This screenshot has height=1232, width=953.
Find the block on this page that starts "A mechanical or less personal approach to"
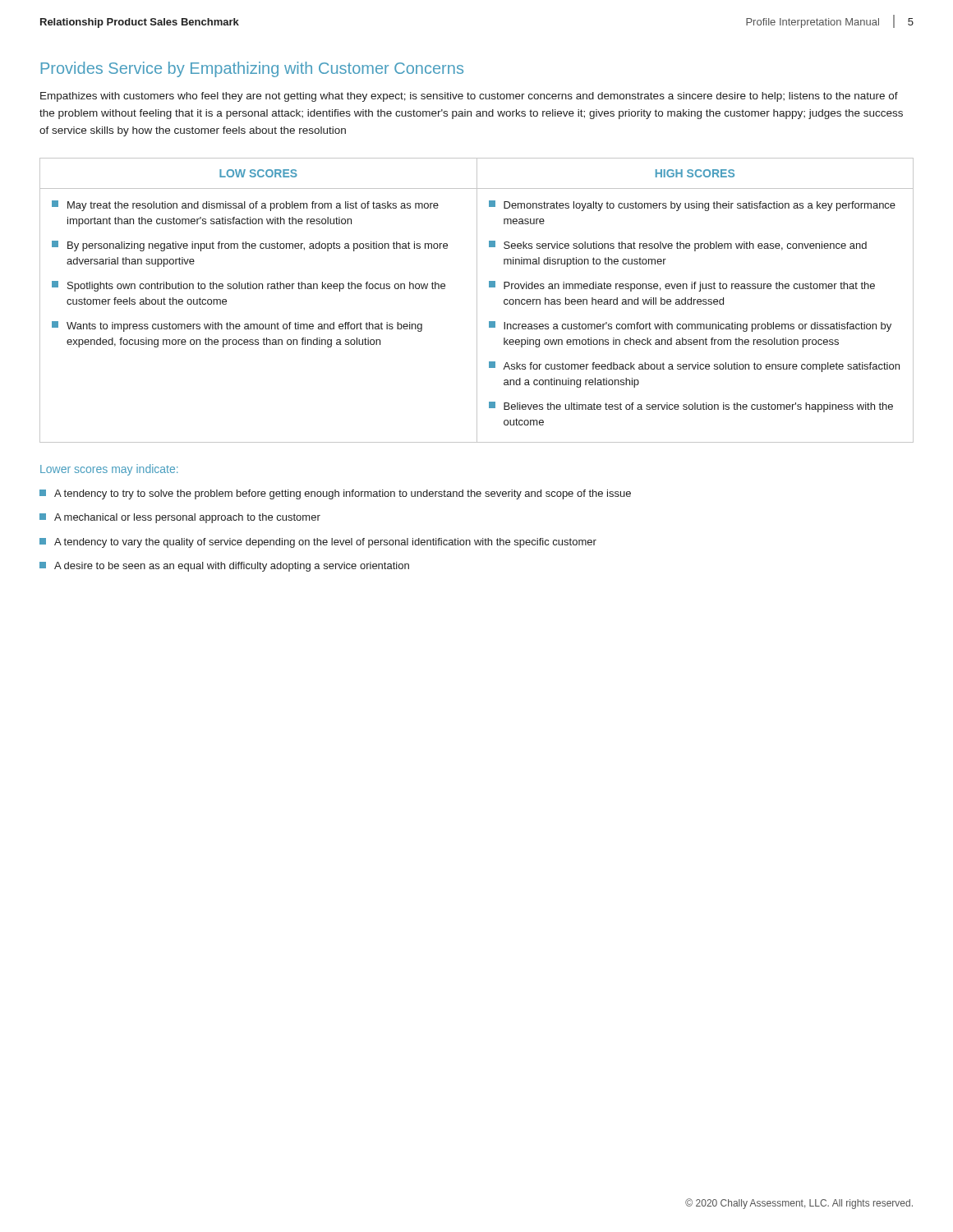pyautogui.click(x=180, y=517)
